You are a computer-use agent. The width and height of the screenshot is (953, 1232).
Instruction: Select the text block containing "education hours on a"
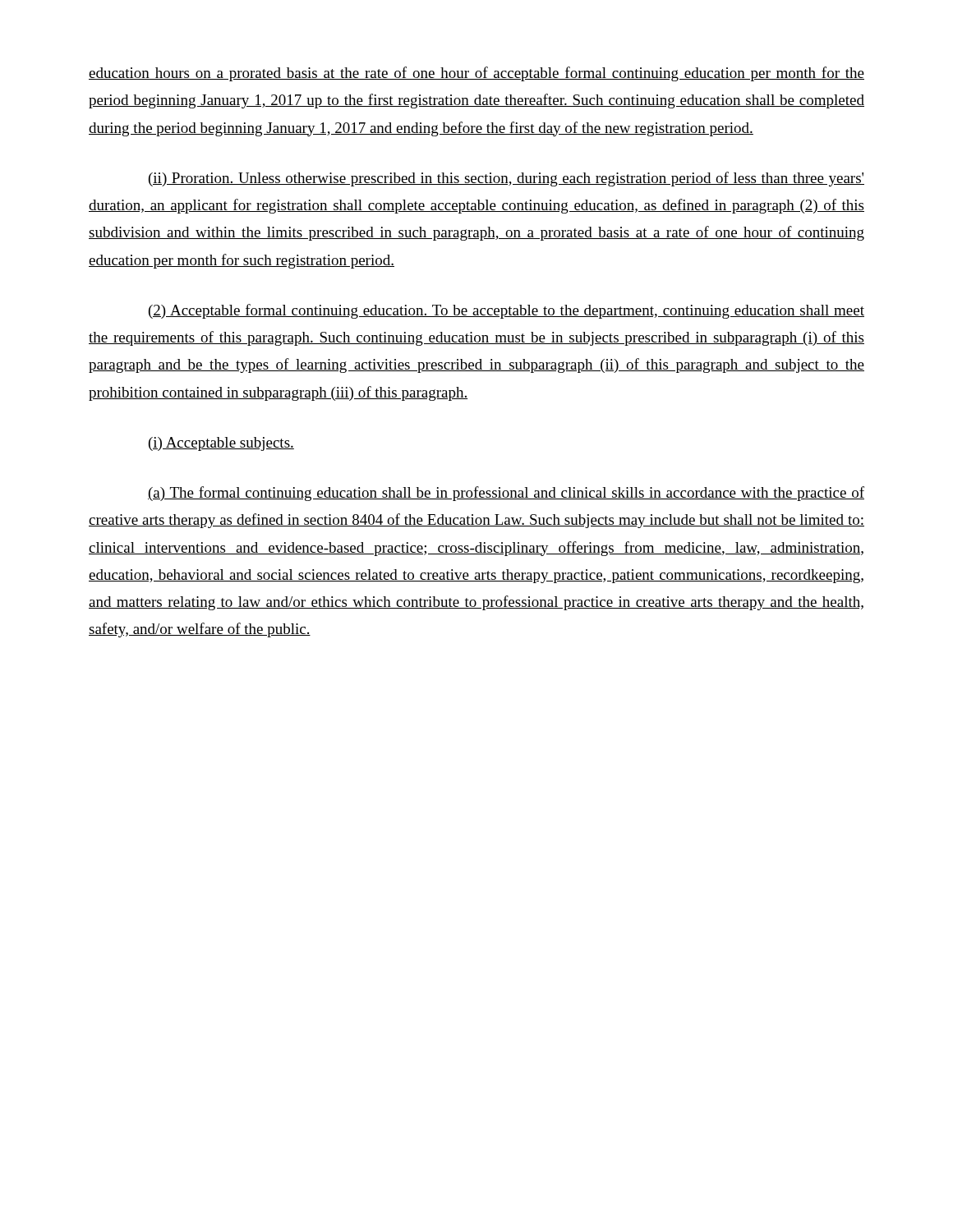[476, 100]
